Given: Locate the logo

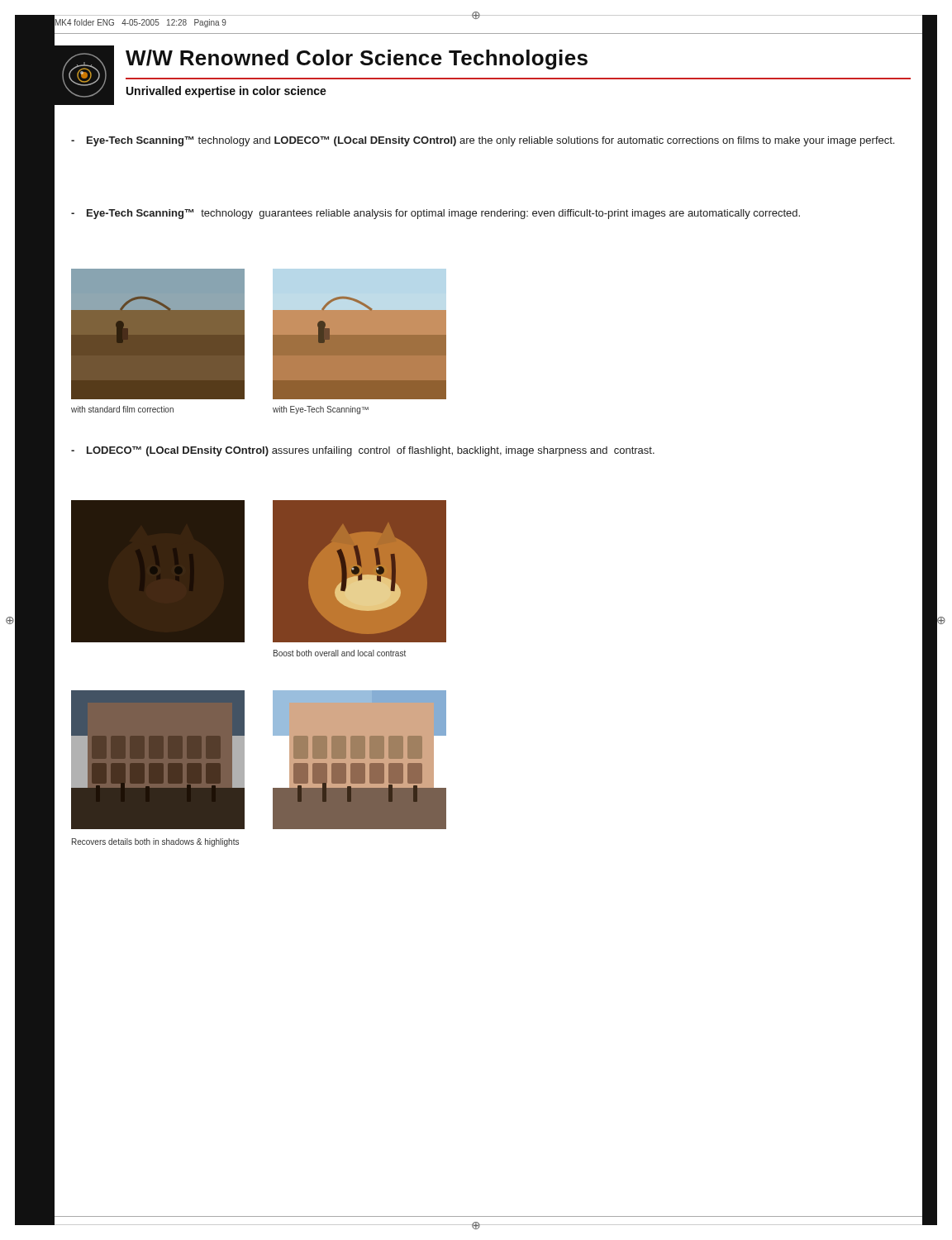Looking at the screenshot, I should (x=84, y=75).
